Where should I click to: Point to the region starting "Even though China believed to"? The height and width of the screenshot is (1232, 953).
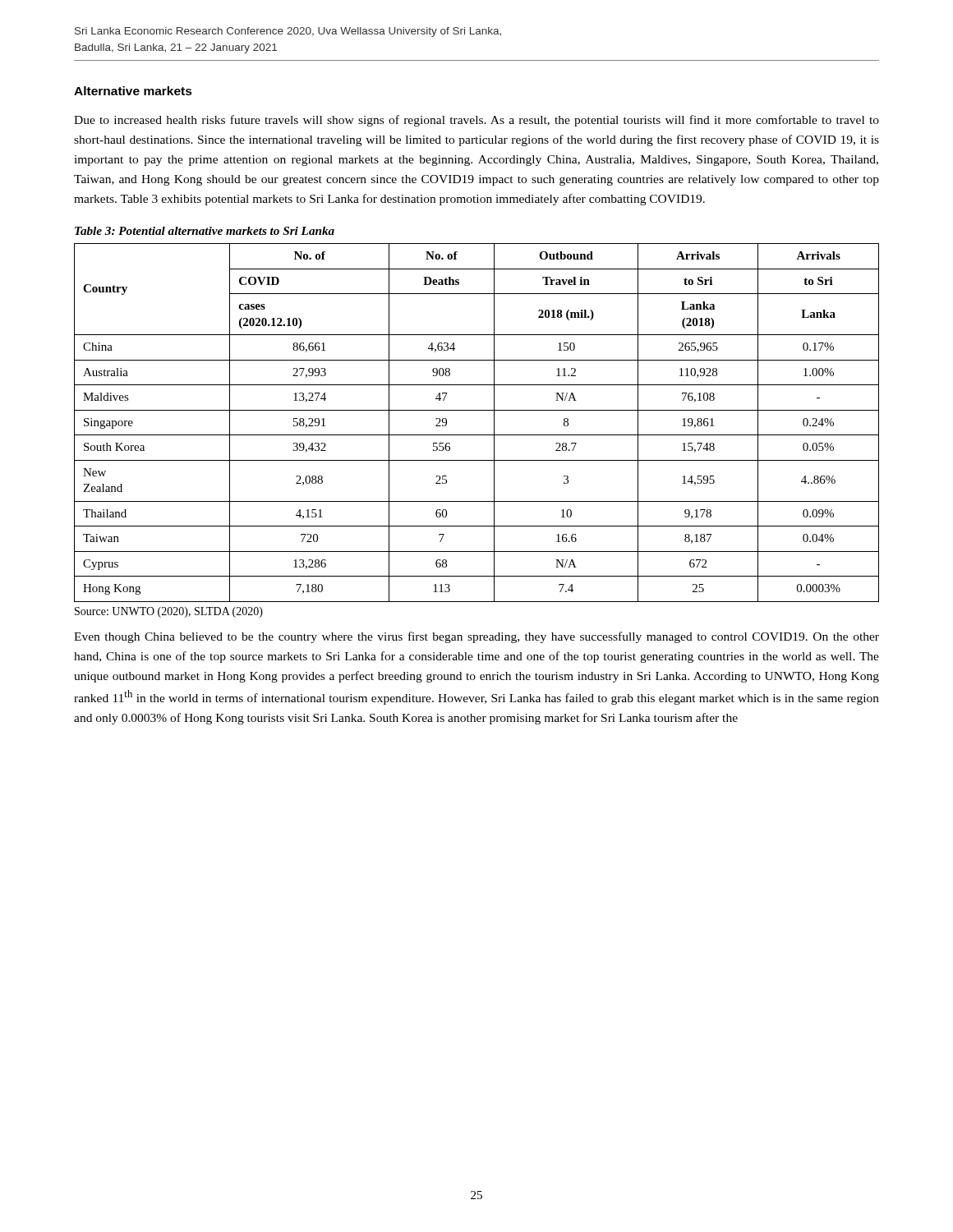pyautogui.click(x=476, y=677)
